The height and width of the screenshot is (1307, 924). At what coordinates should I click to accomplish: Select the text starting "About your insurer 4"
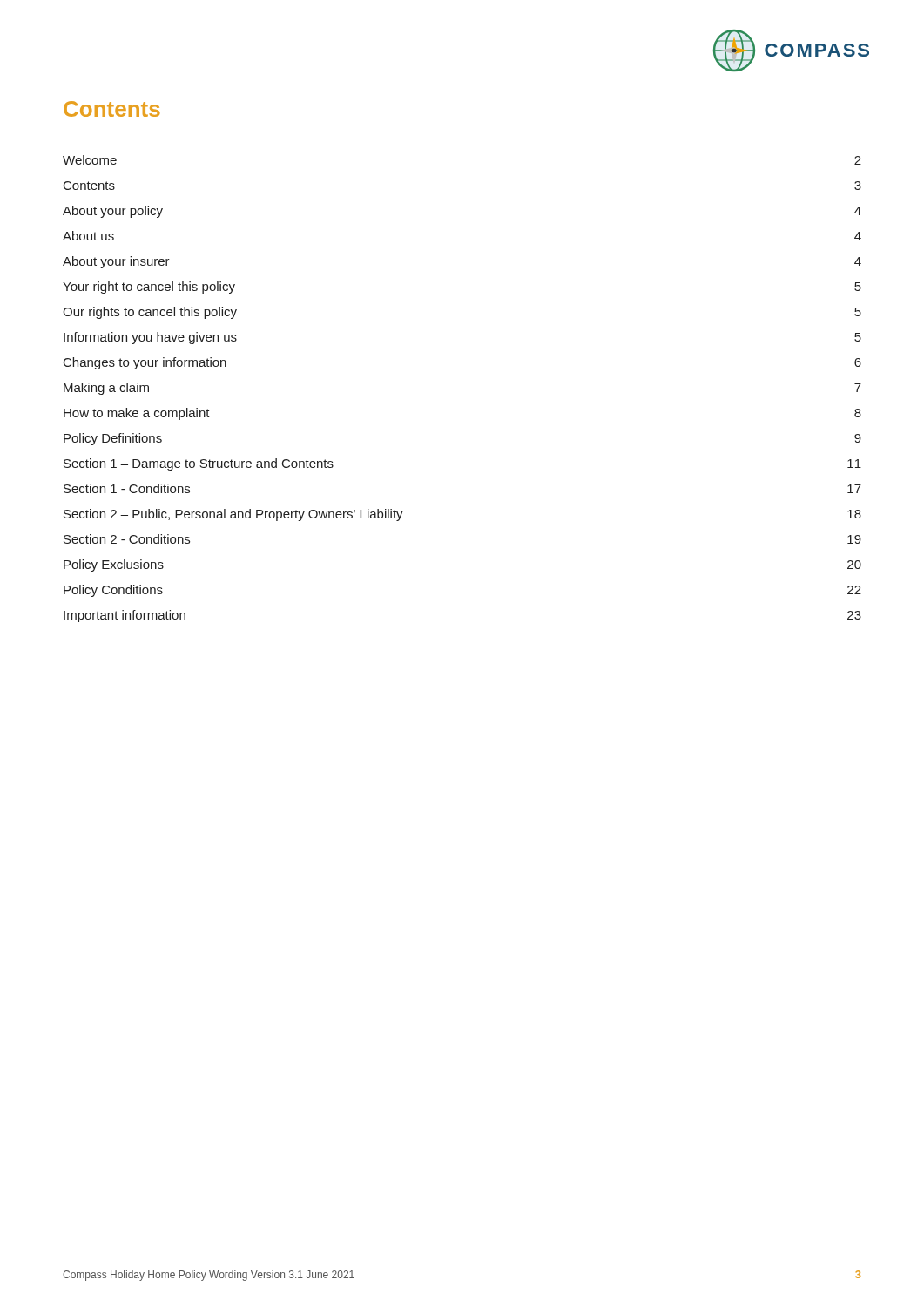(116, 262)
